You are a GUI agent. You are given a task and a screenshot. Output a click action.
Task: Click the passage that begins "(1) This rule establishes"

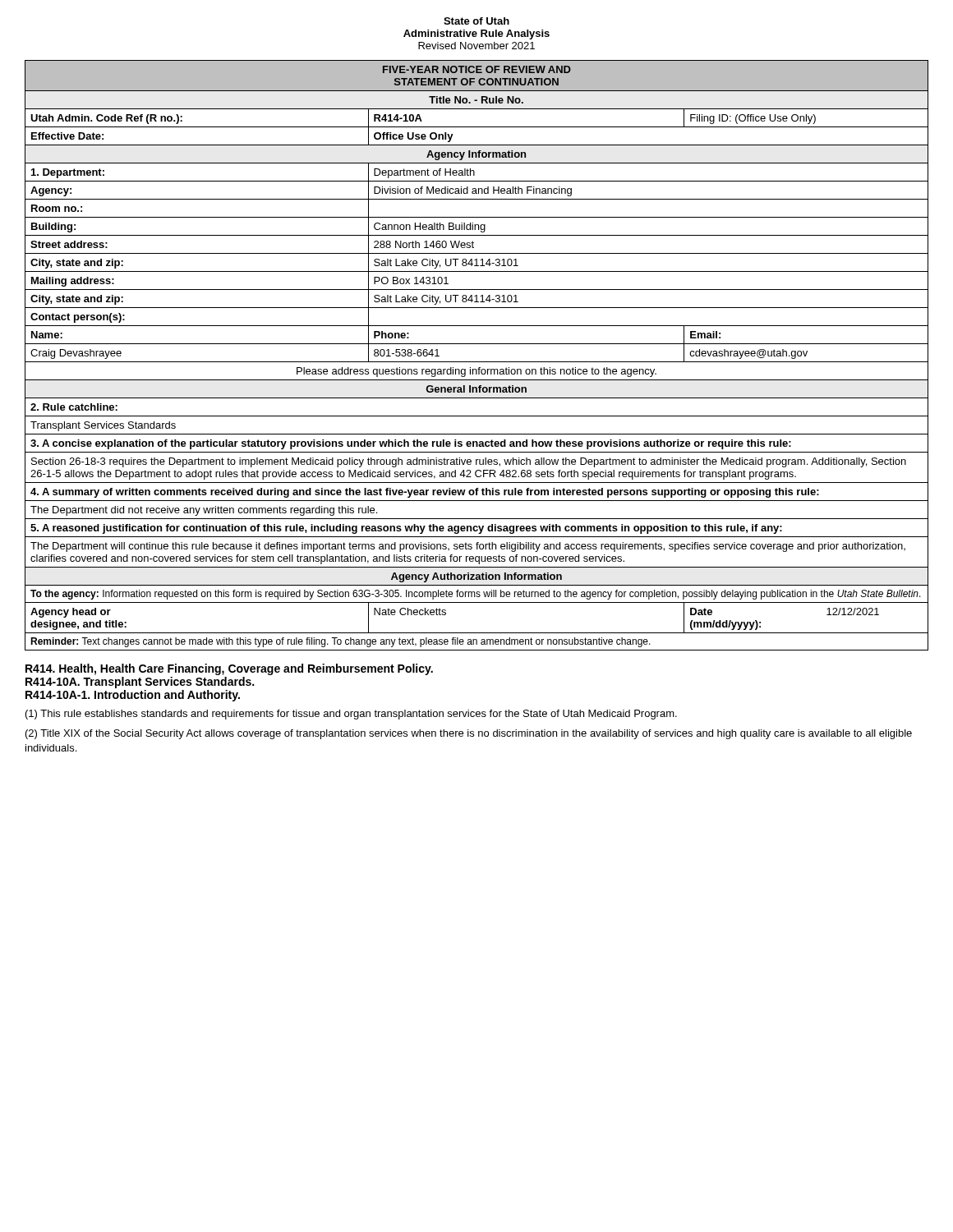point(476,714)
